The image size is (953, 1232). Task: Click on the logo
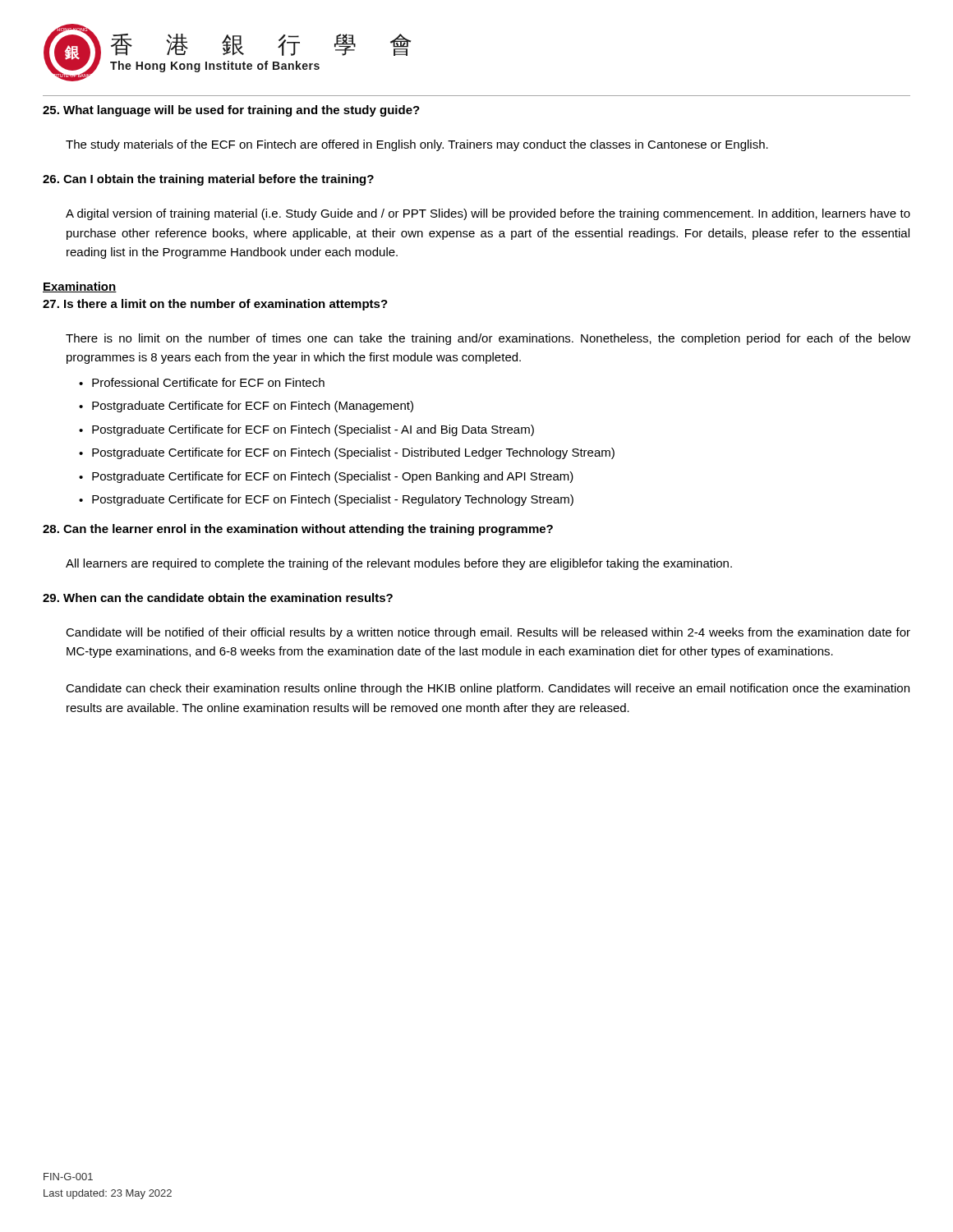[x=230, y=53]
